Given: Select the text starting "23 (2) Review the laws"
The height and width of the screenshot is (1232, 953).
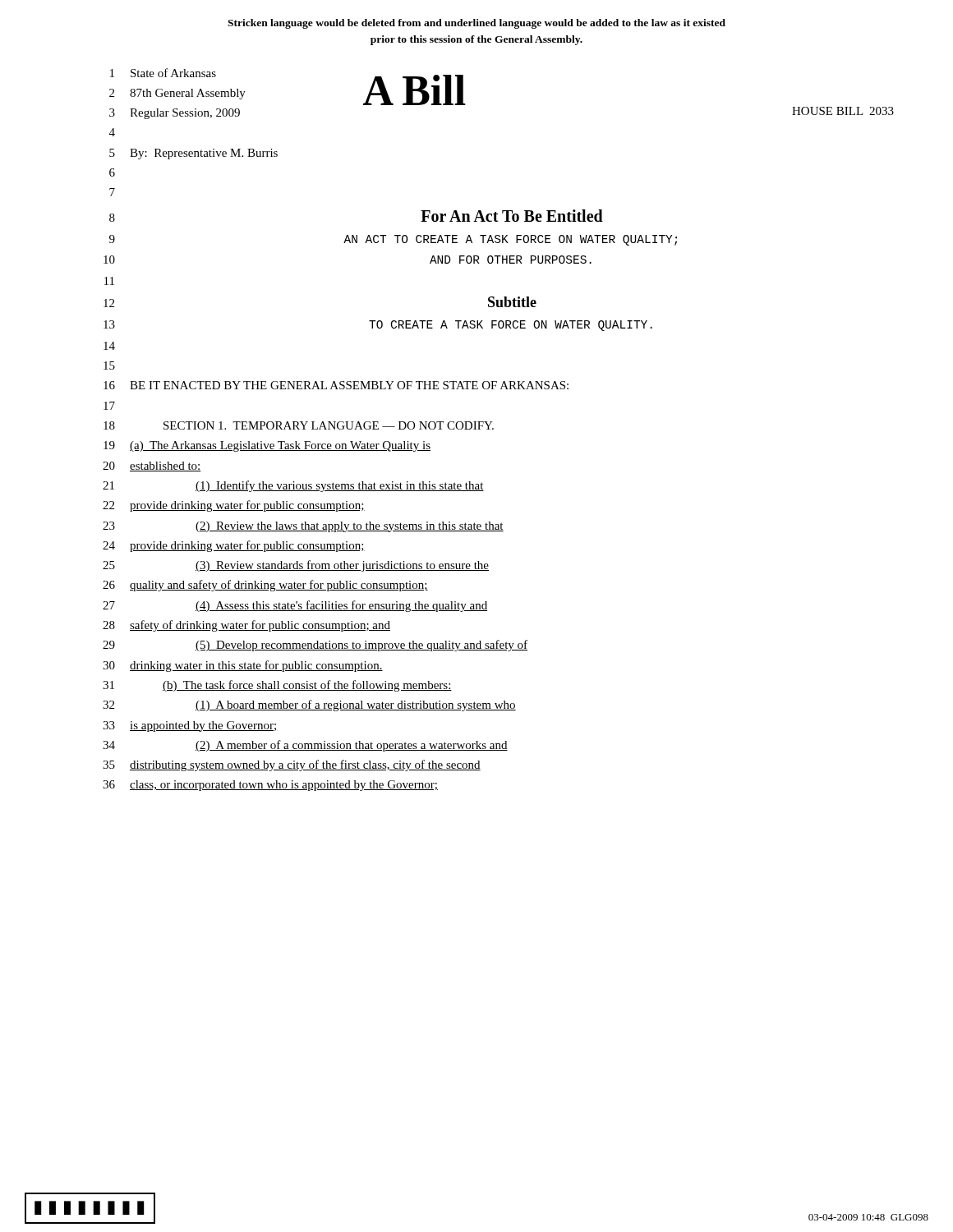Looking at the screenshot, I should click(x=483, y=525).
